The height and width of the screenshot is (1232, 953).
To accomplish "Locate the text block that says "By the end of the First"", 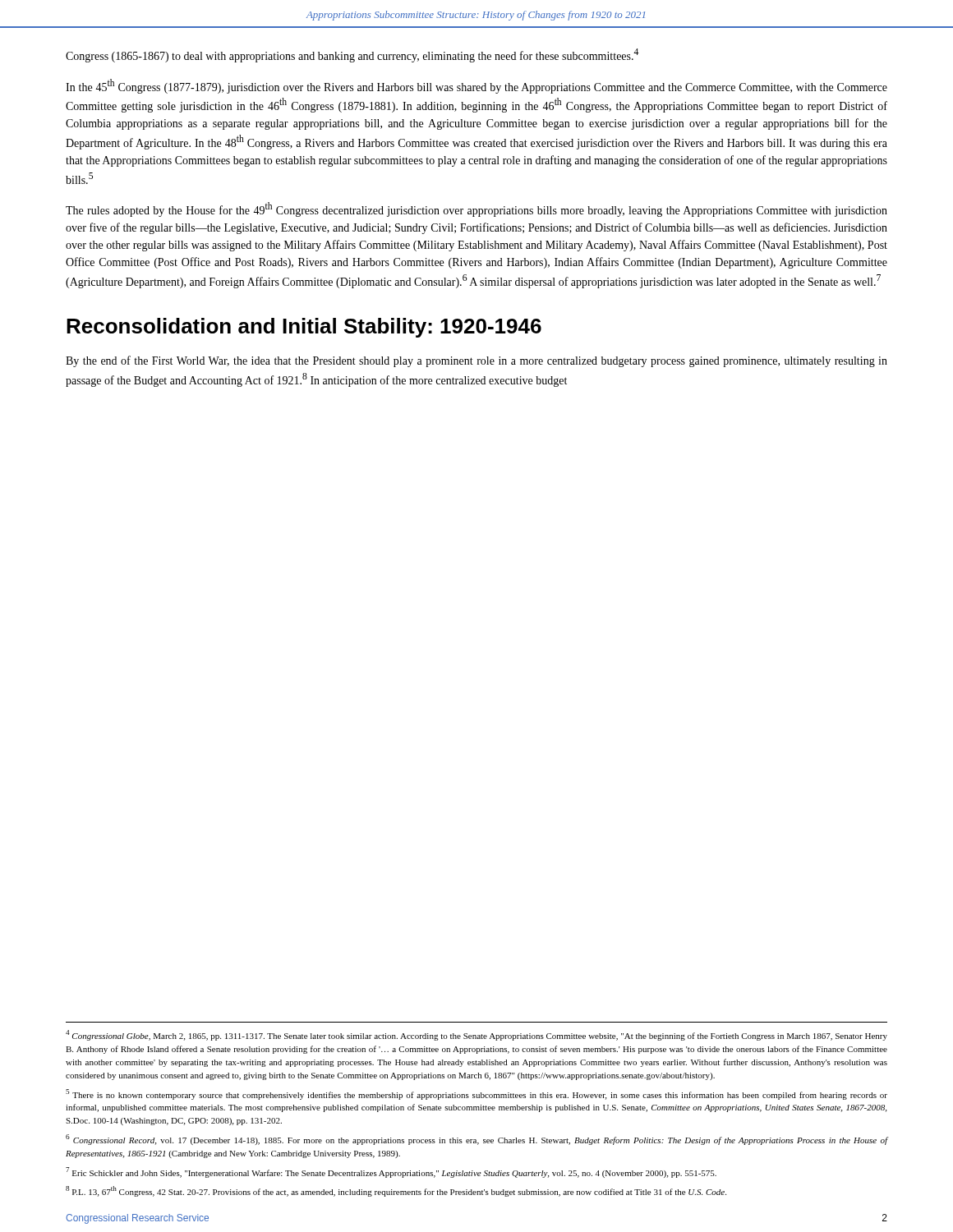I will tap(476, 371).
